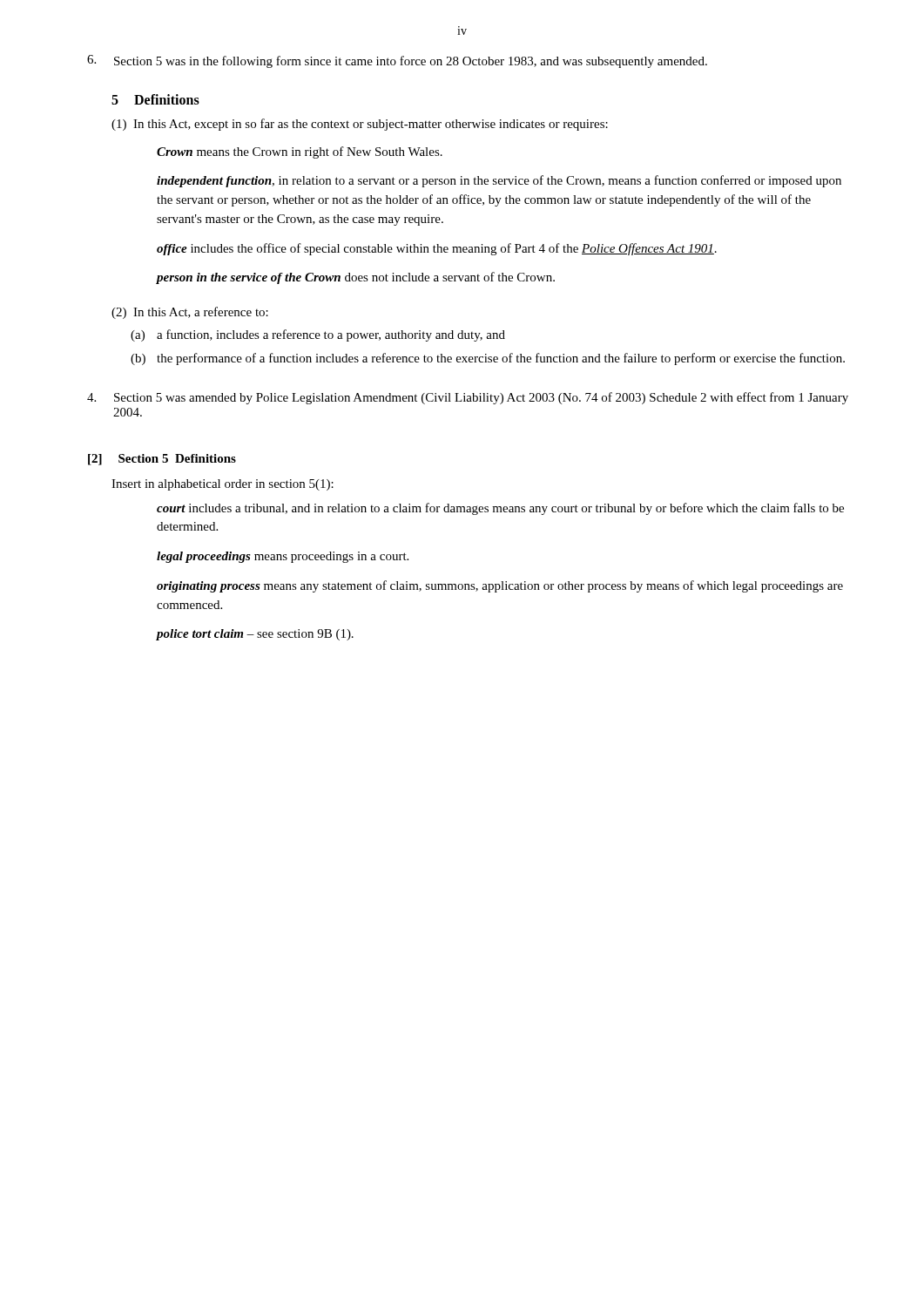Find "Insert in alphabetical order in section 5(1):" on this page
Viewport: 924px width, 1307px height.
(x=223, y=485)
